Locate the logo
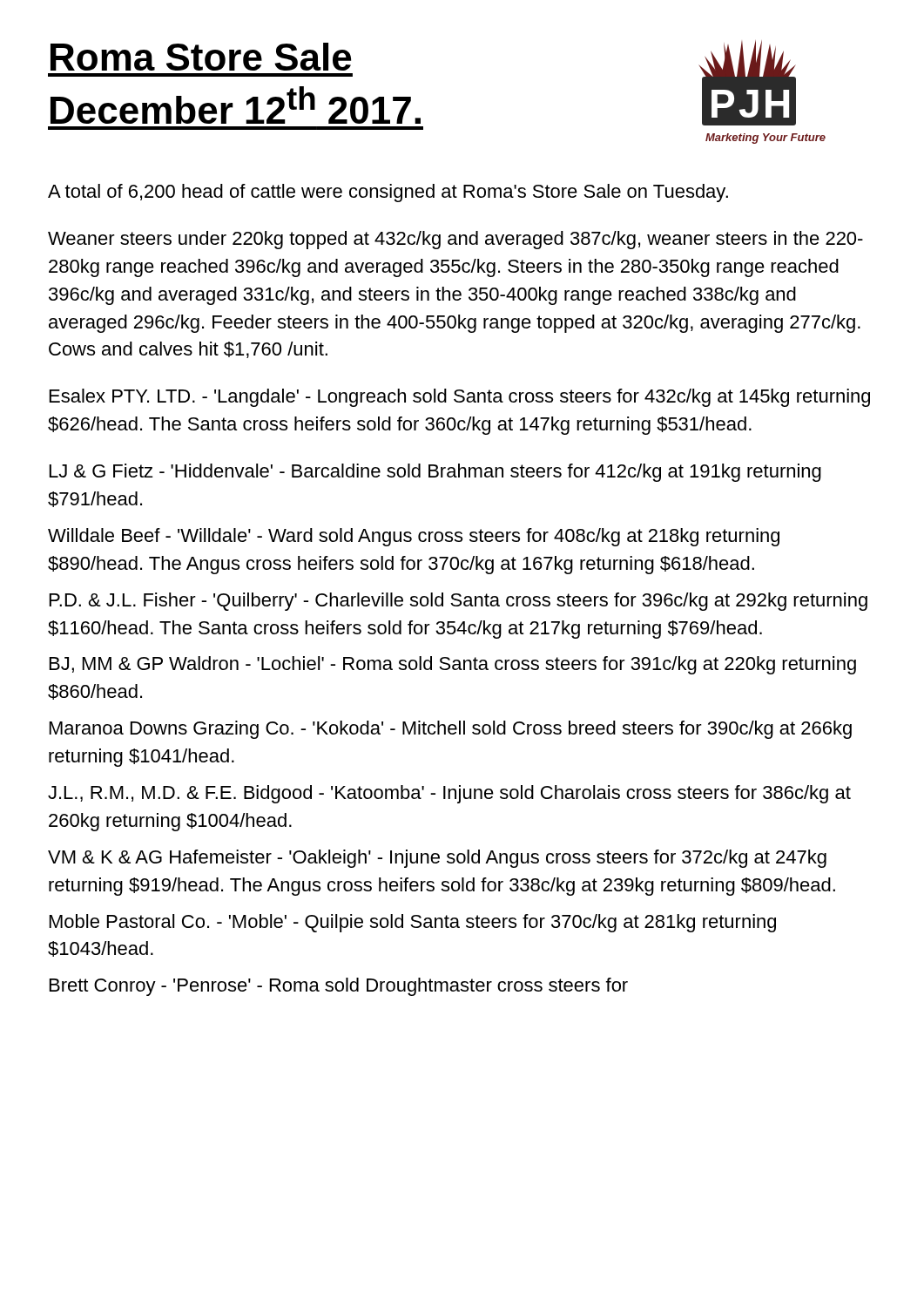The image size is (924, 1307). (785, 94)
